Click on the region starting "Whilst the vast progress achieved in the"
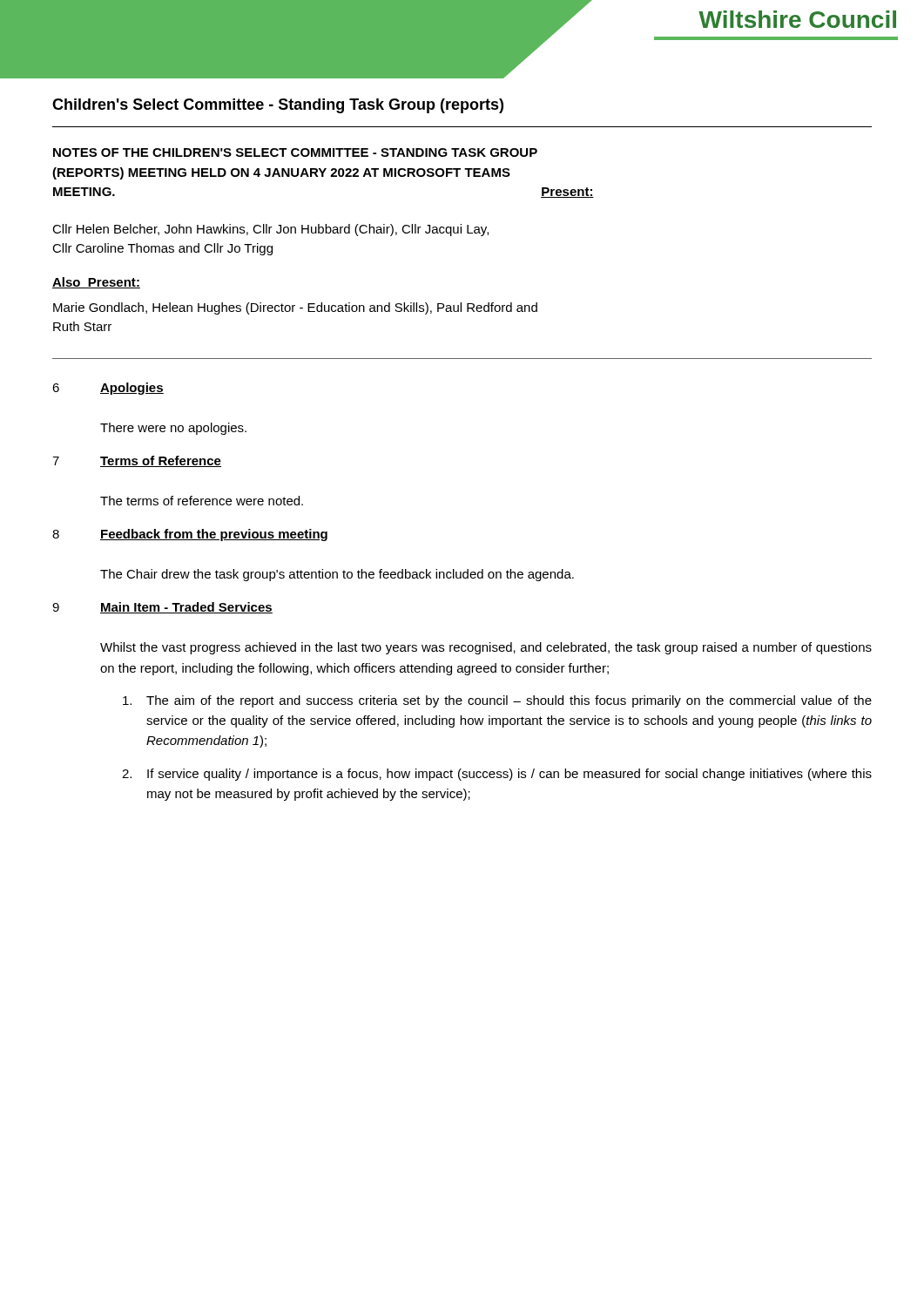 486,657
